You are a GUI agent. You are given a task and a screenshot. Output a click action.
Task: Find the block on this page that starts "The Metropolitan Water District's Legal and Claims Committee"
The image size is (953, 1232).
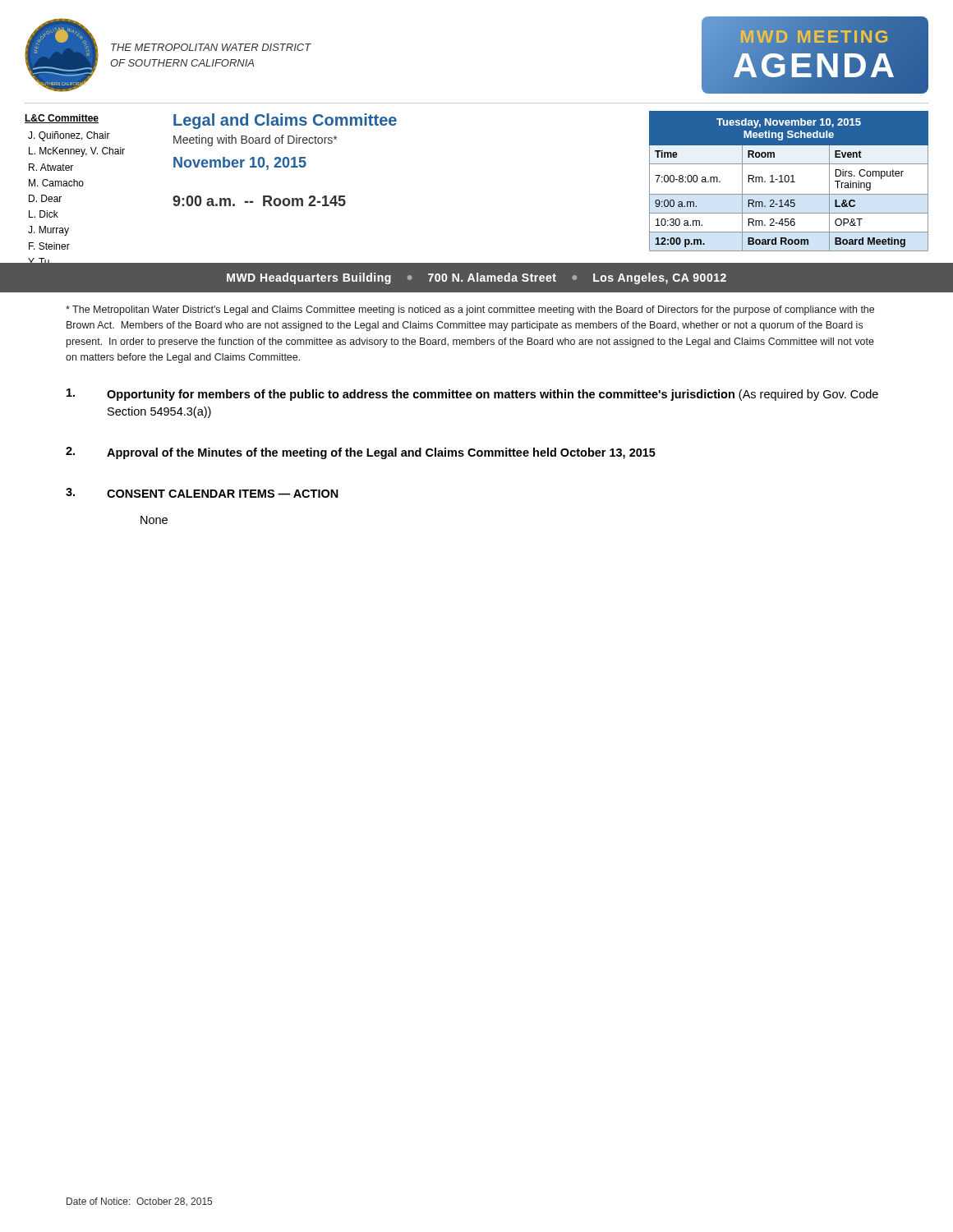[x=470, y=334]
